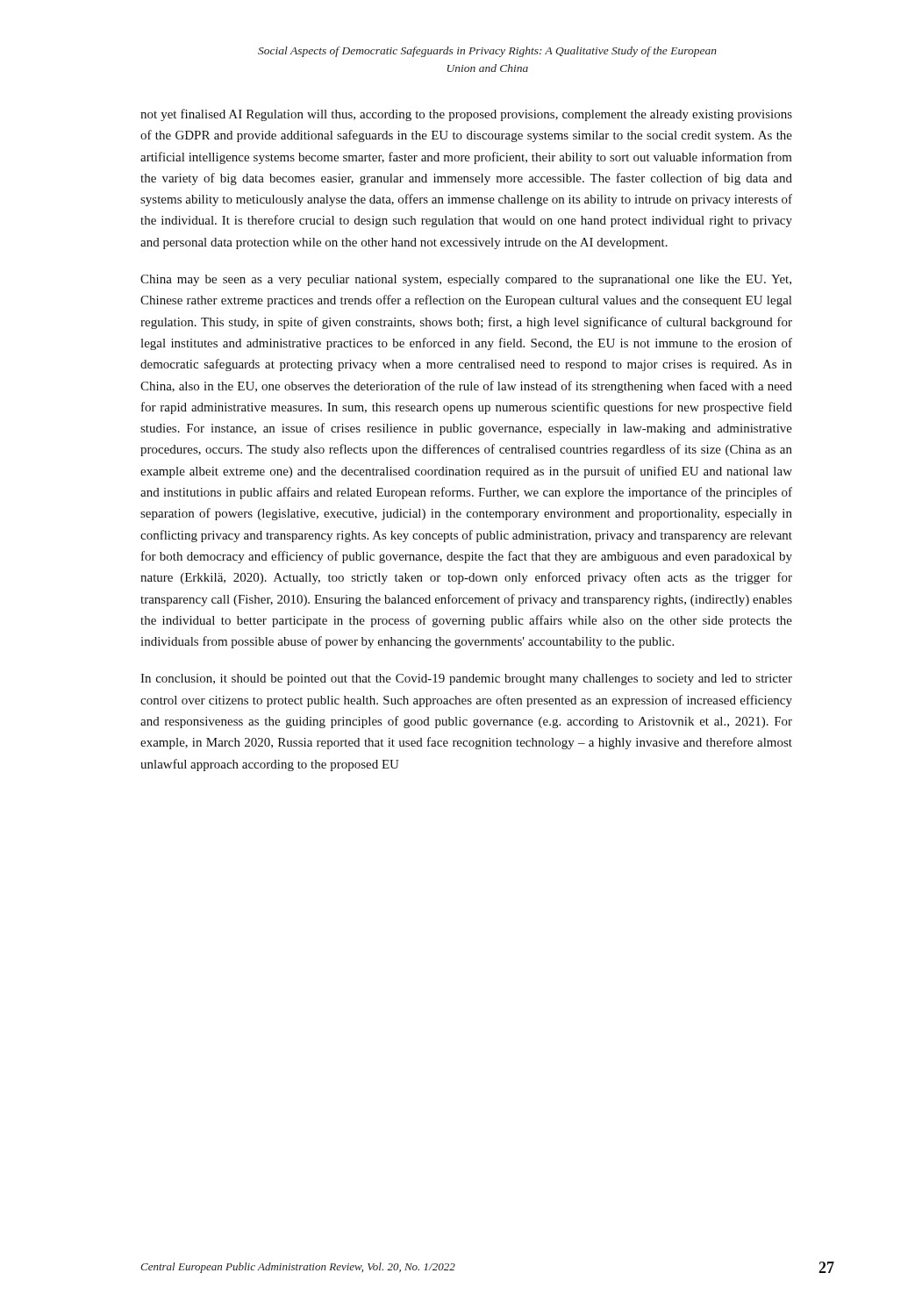Locate the block of text that opens with "In conclusion, it should be pointed out"
The width and height of the screenshot is (922, 1316).
tap(466, 721)
